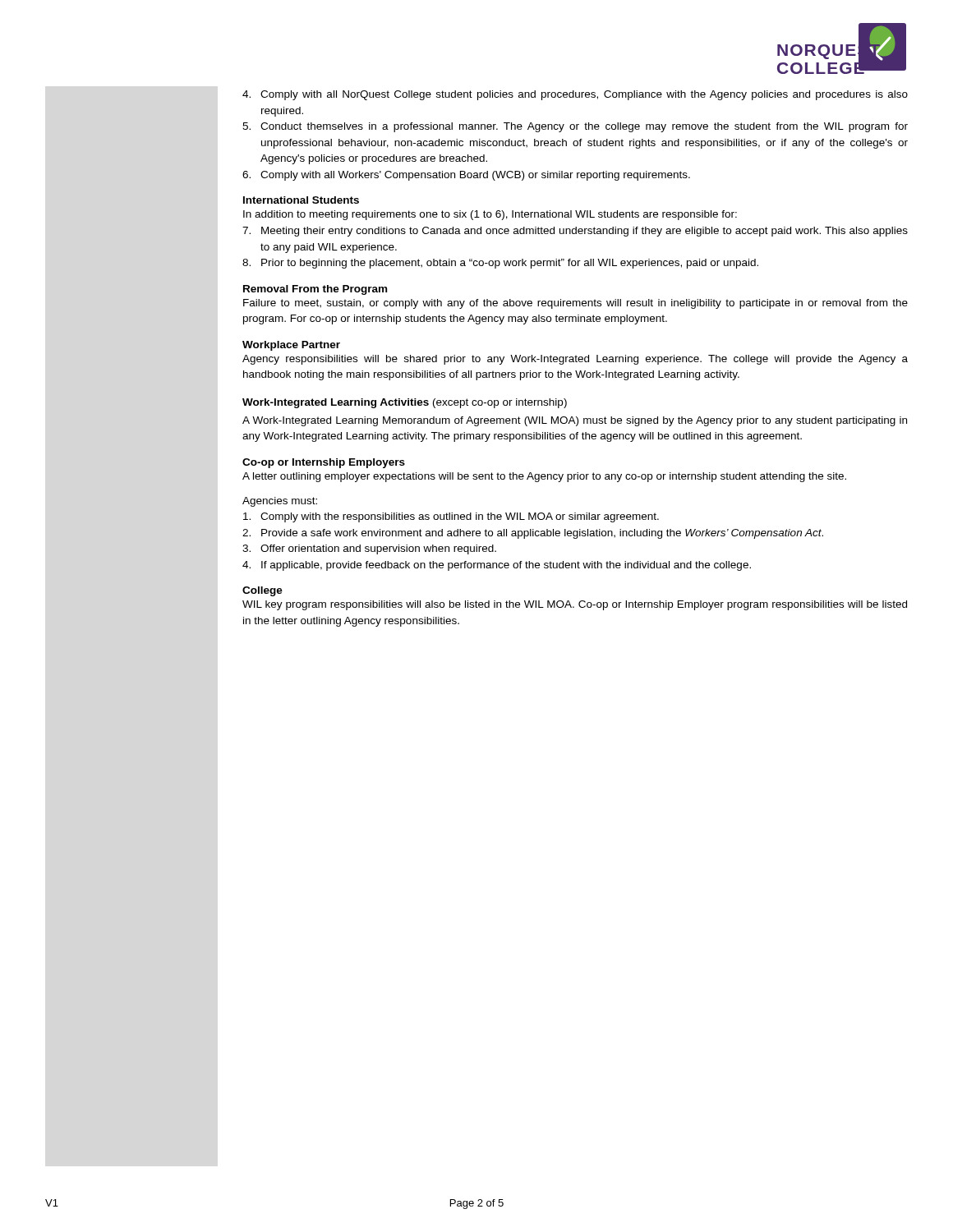Click where it says "Workplace Partner"
The height and width of the screenshot is (1232, 953).
[291, 344]
